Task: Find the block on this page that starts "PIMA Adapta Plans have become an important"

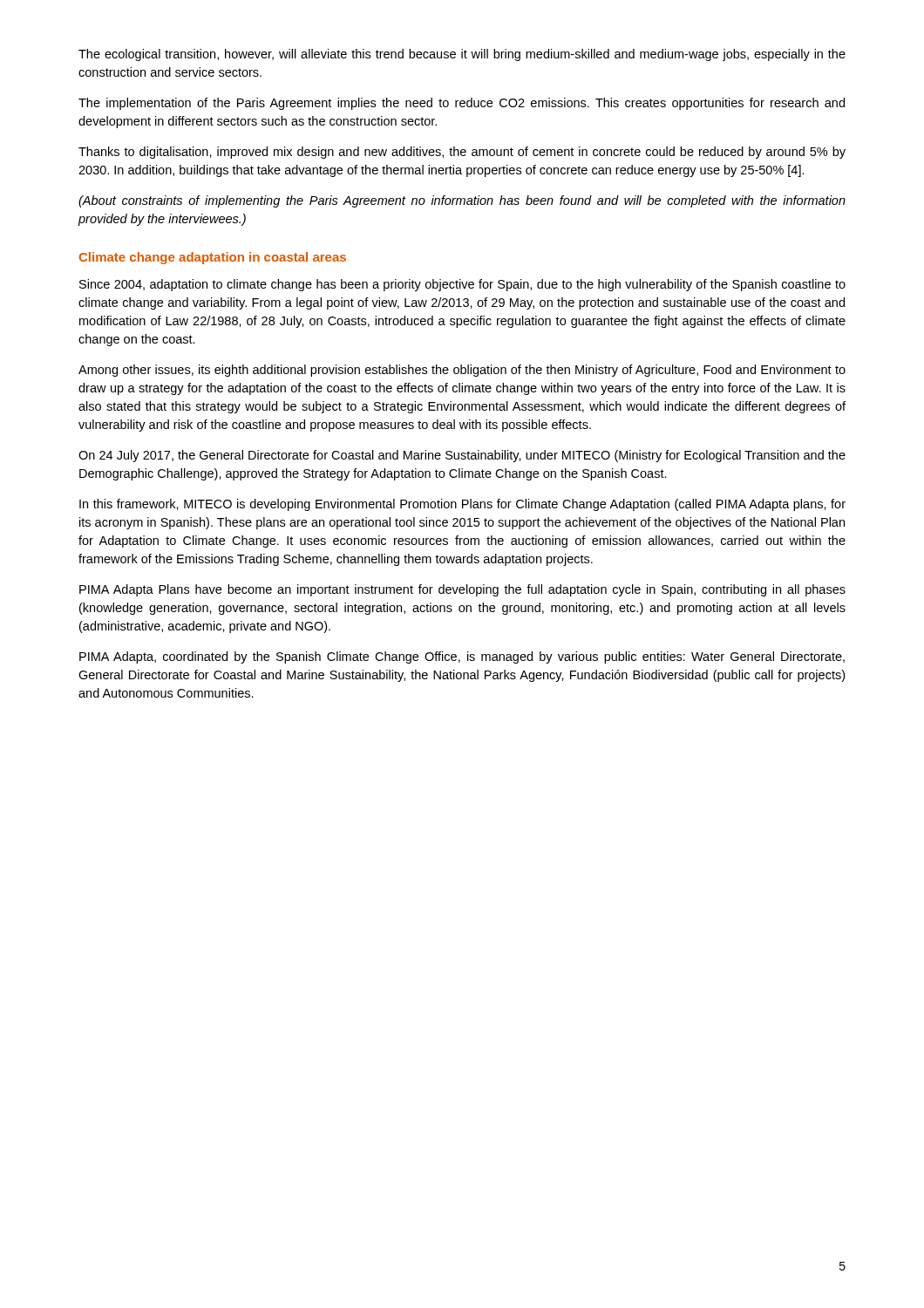Action: click(462, 608)
